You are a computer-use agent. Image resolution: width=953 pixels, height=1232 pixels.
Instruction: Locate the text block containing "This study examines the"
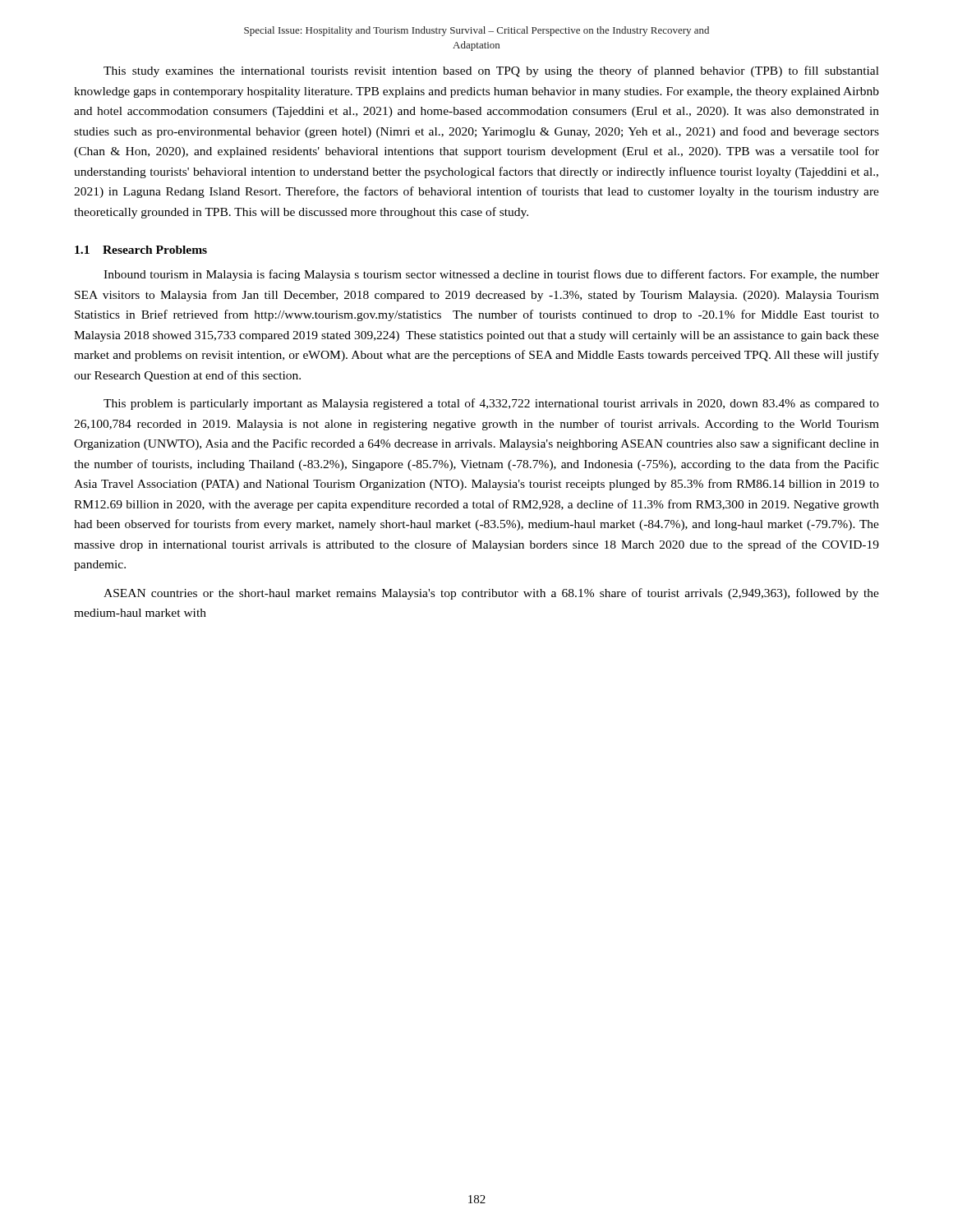[x=476, y=141]
